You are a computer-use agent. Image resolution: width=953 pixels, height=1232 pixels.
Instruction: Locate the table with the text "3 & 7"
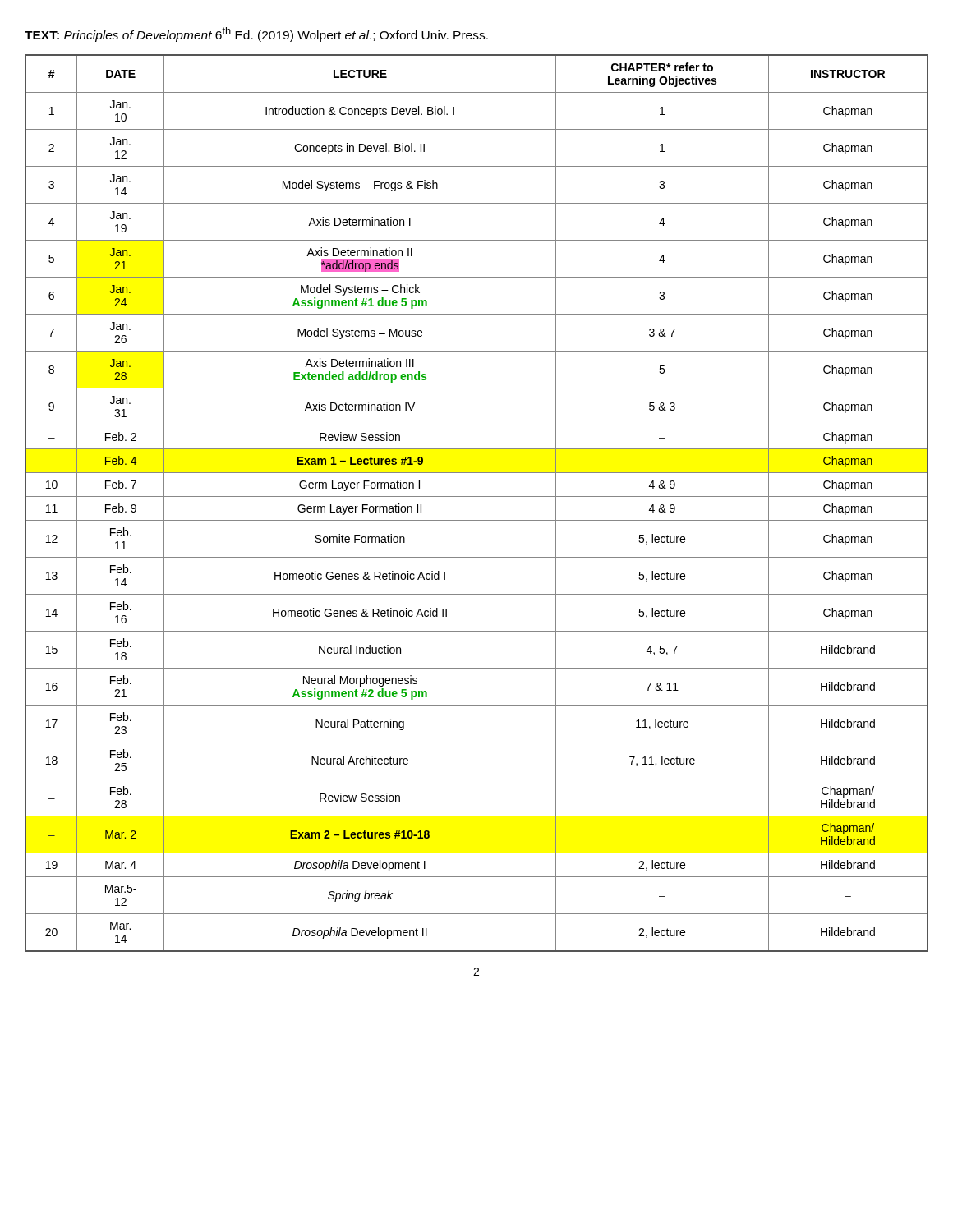click(x=476, y=503)
